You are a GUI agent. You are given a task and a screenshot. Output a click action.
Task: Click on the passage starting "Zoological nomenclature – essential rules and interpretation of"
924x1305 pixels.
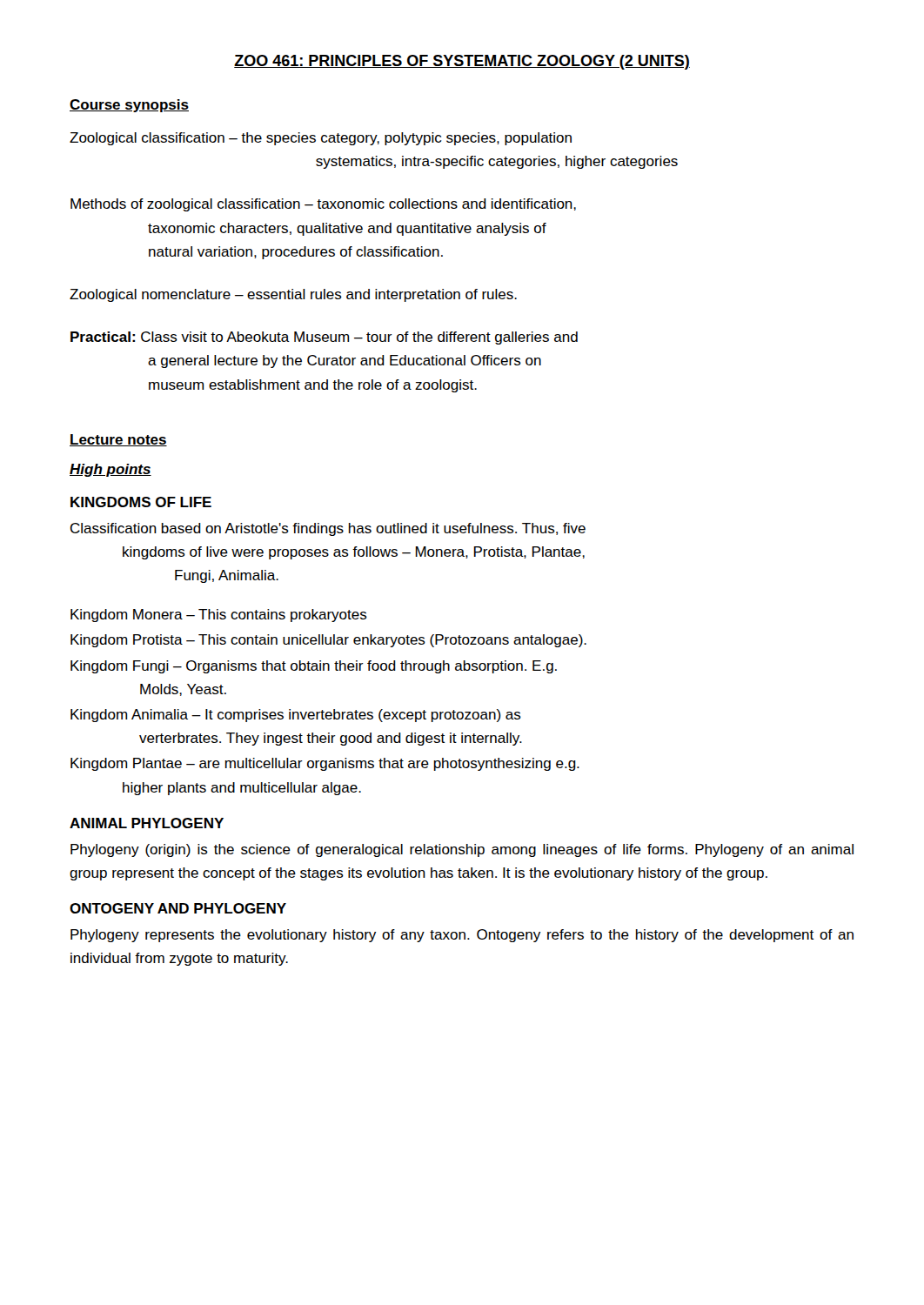pos(294,294)
